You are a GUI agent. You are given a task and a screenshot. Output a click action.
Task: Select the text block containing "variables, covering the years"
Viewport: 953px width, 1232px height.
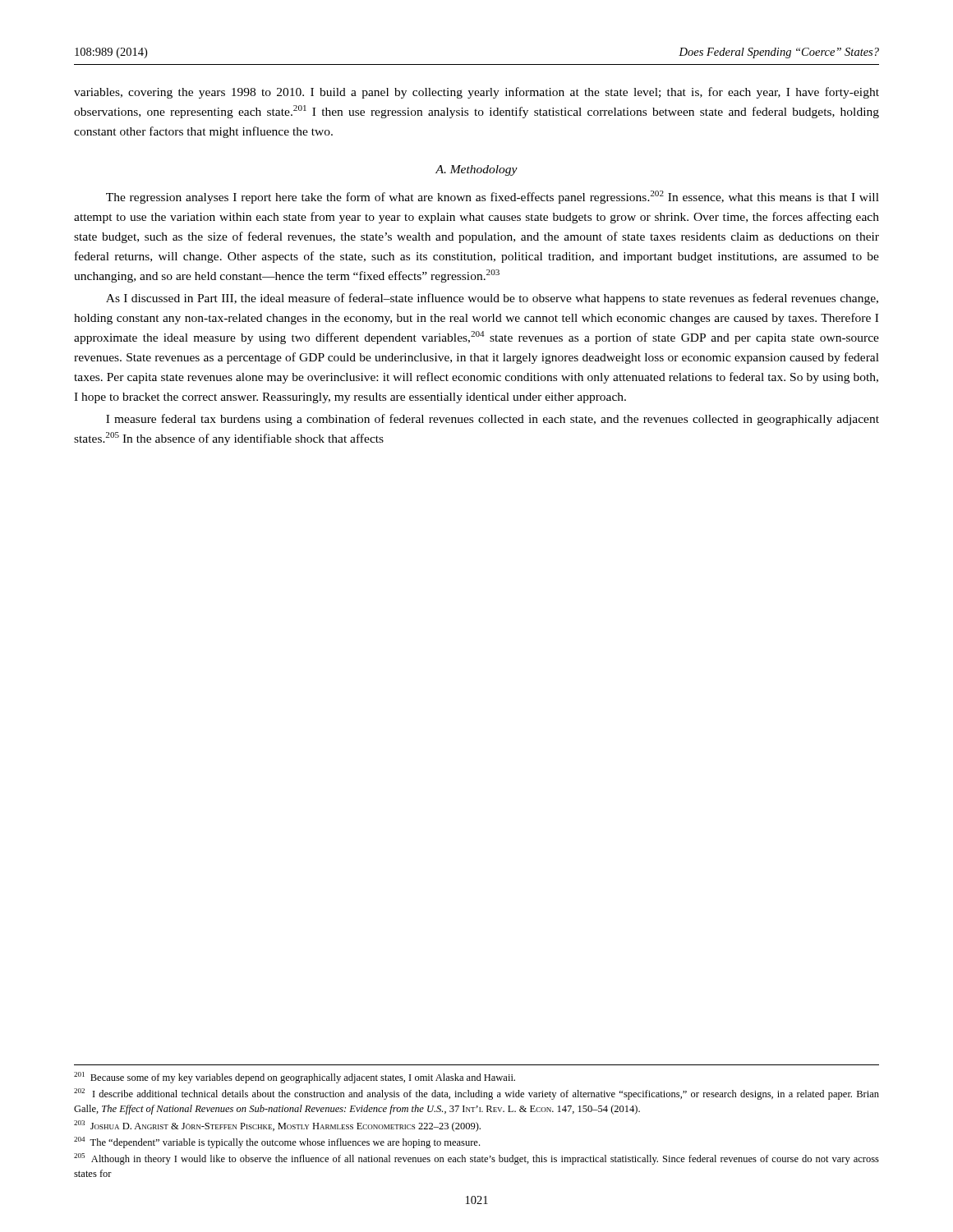pos(476,111)
